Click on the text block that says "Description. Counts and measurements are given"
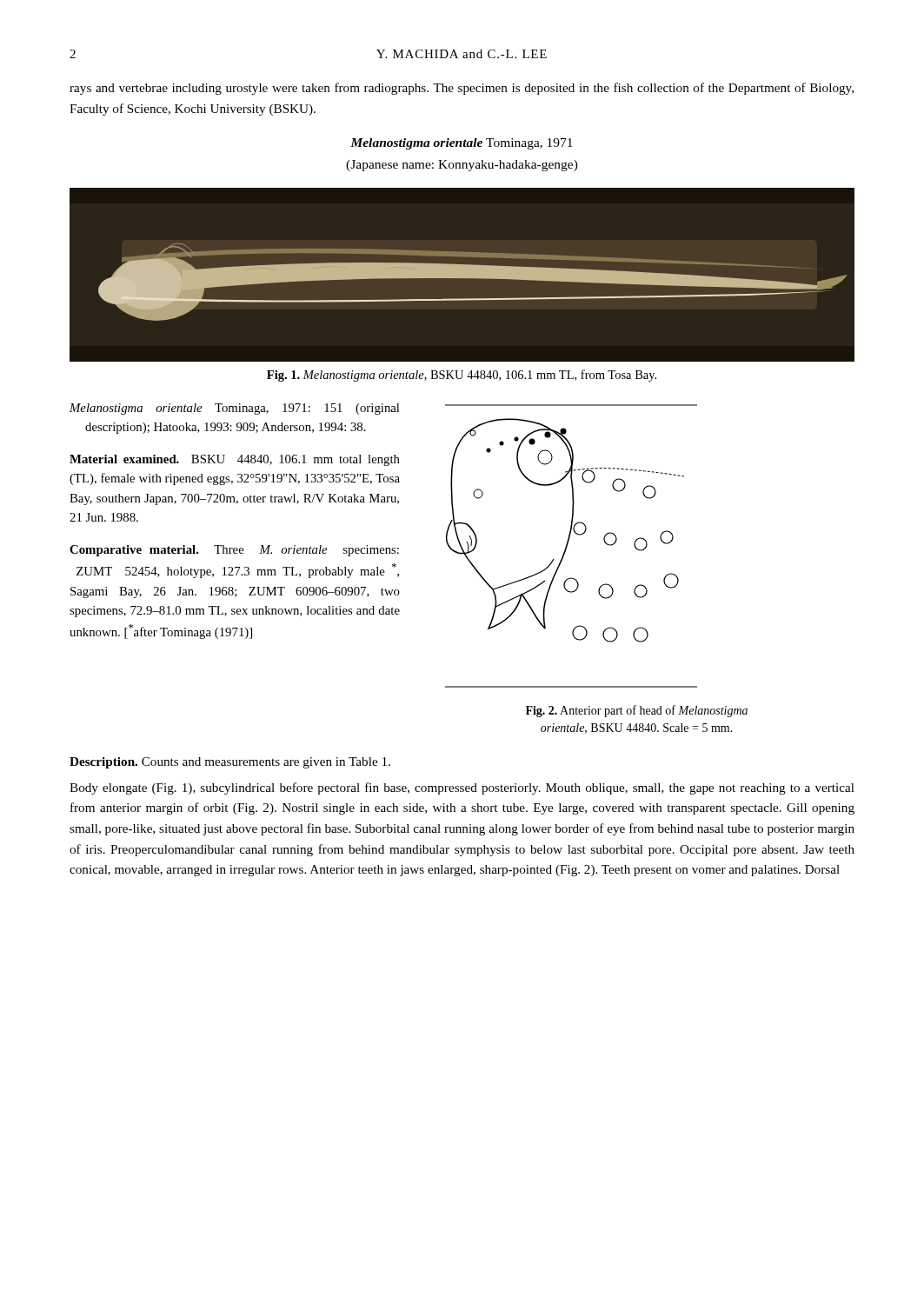Image resolution: width=924 pixels, height=1304 pixels. click(230, 761)
